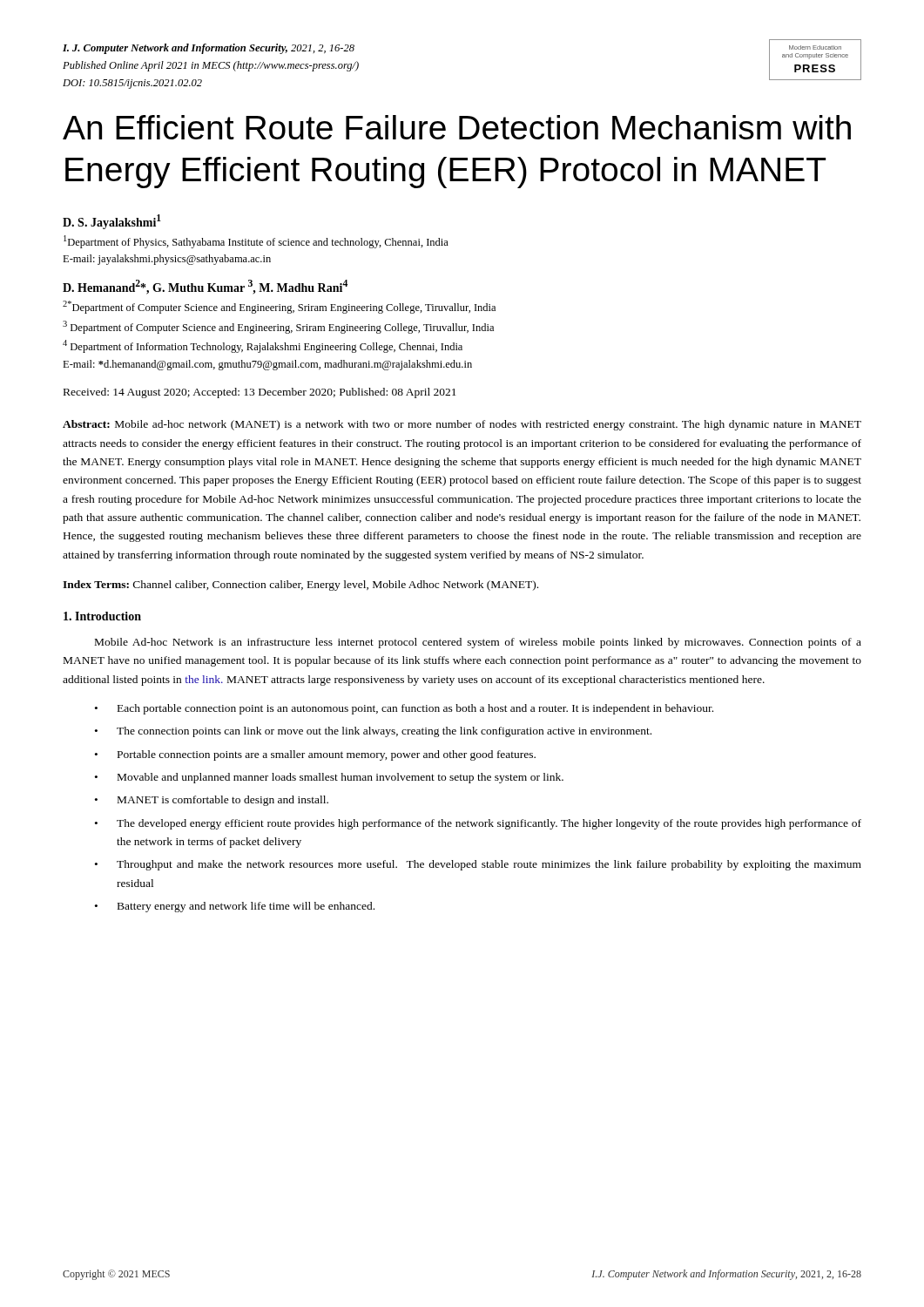Screen dimensions: 1307x924
Task: Point to the element starting "• The developed energy efficient route provides high"
Action: pos(478,832)
